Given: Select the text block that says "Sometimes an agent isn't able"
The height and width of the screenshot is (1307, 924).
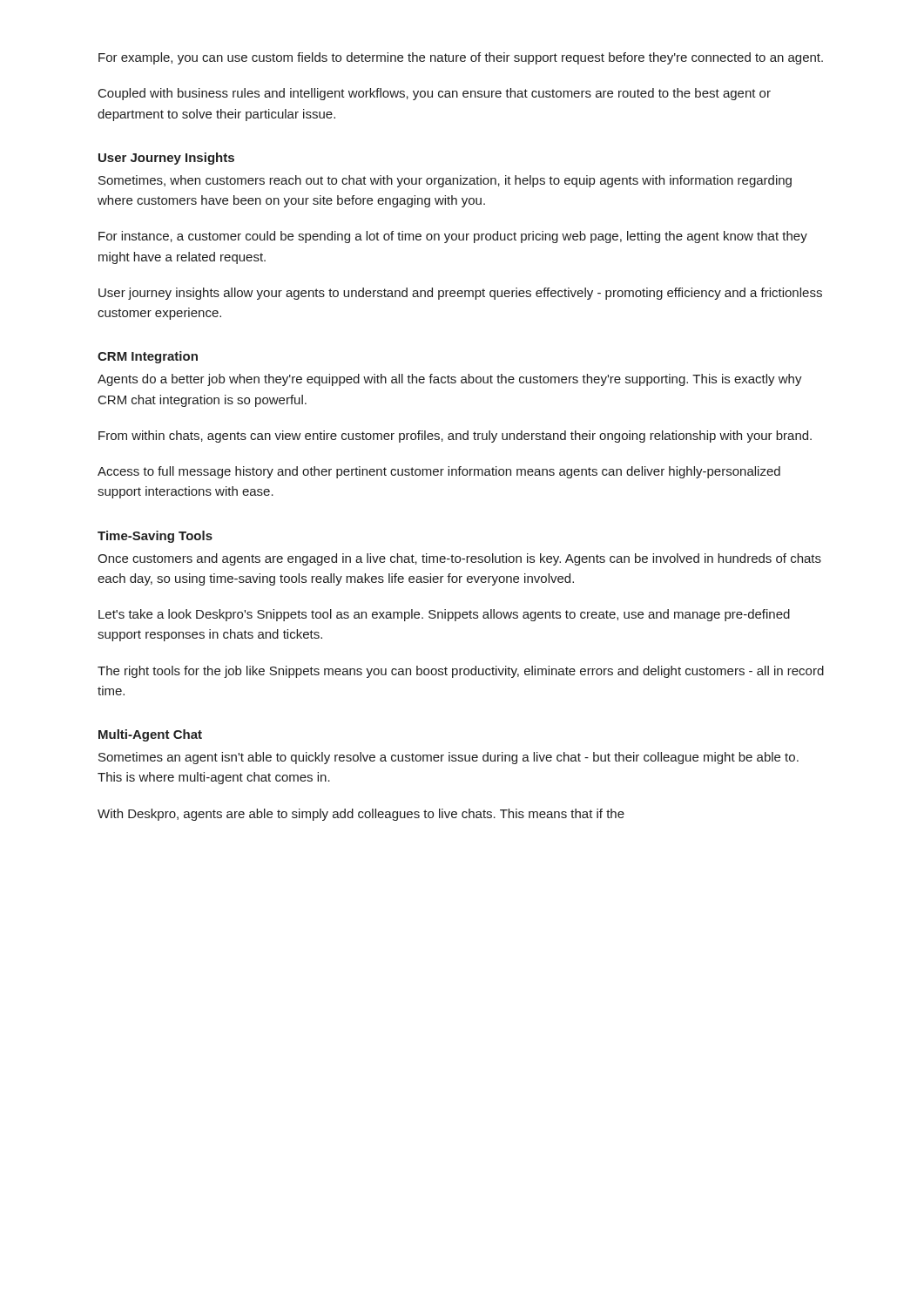Looking at the screenshot, I should [x=448, y=767].
